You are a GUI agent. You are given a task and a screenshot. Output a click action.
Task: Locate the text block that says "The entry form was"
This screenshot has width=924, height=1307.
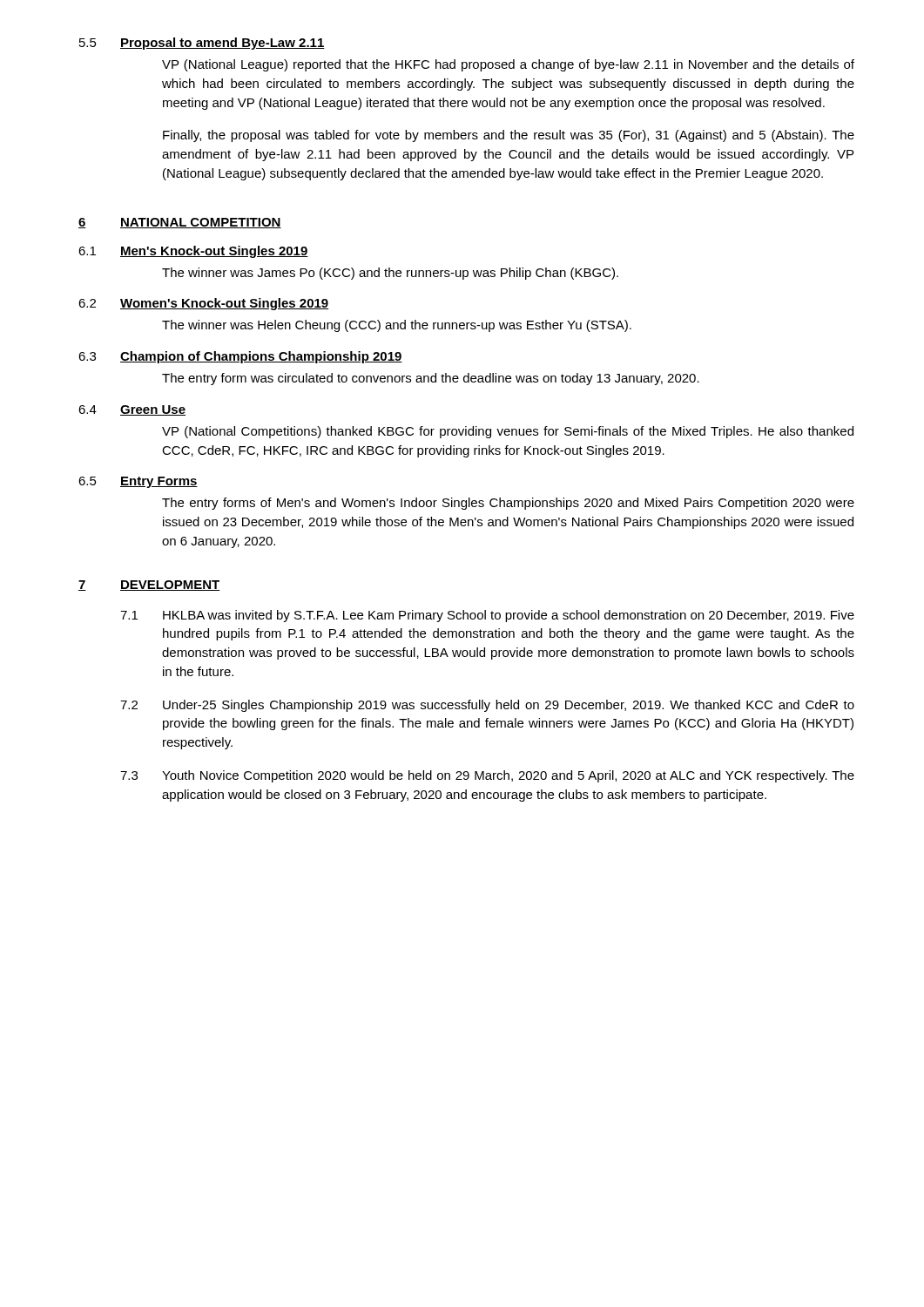(431, 378)
